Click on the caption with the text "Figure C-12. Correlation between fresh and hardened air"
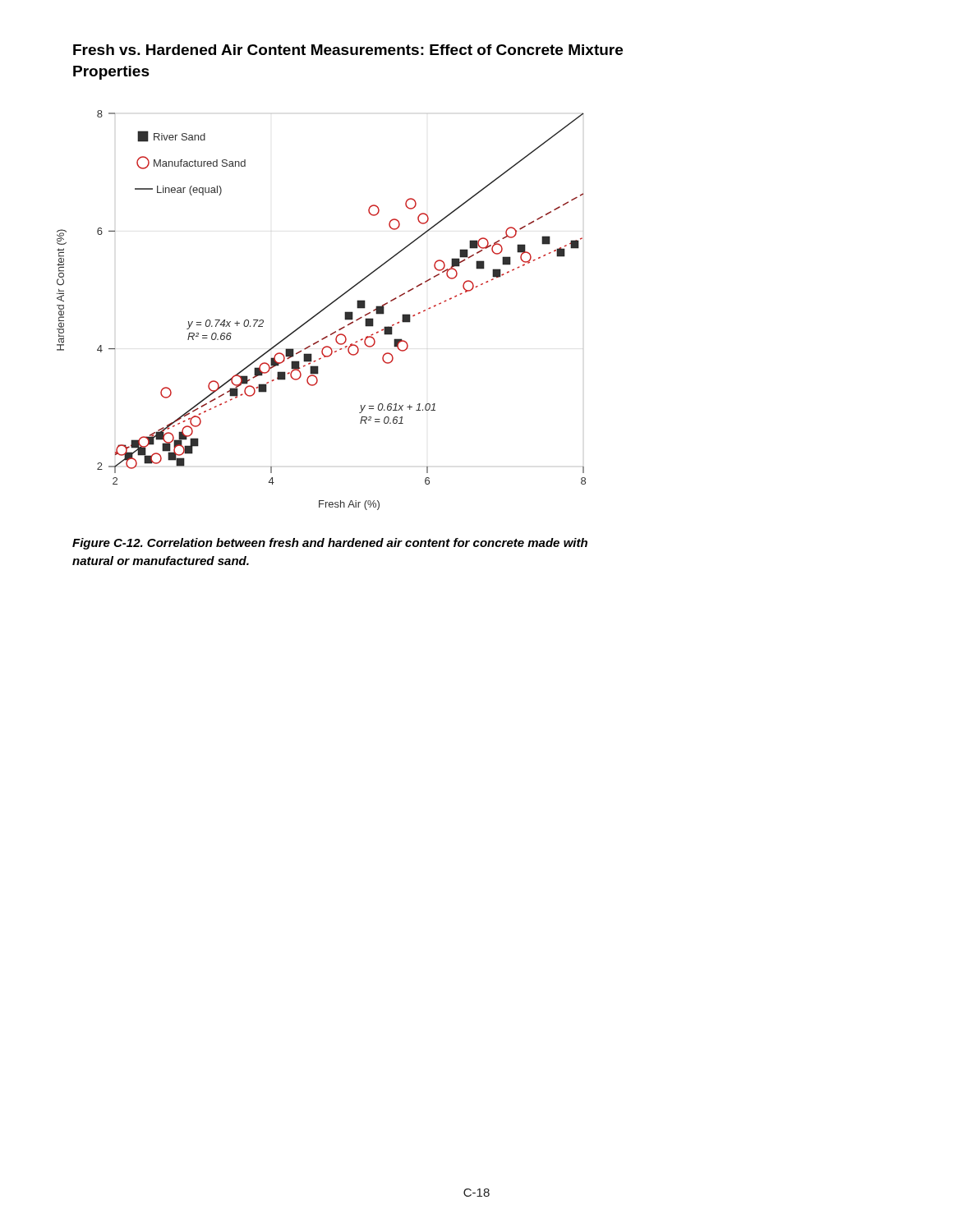The image size is (953, 1232). tap(330, 551)
